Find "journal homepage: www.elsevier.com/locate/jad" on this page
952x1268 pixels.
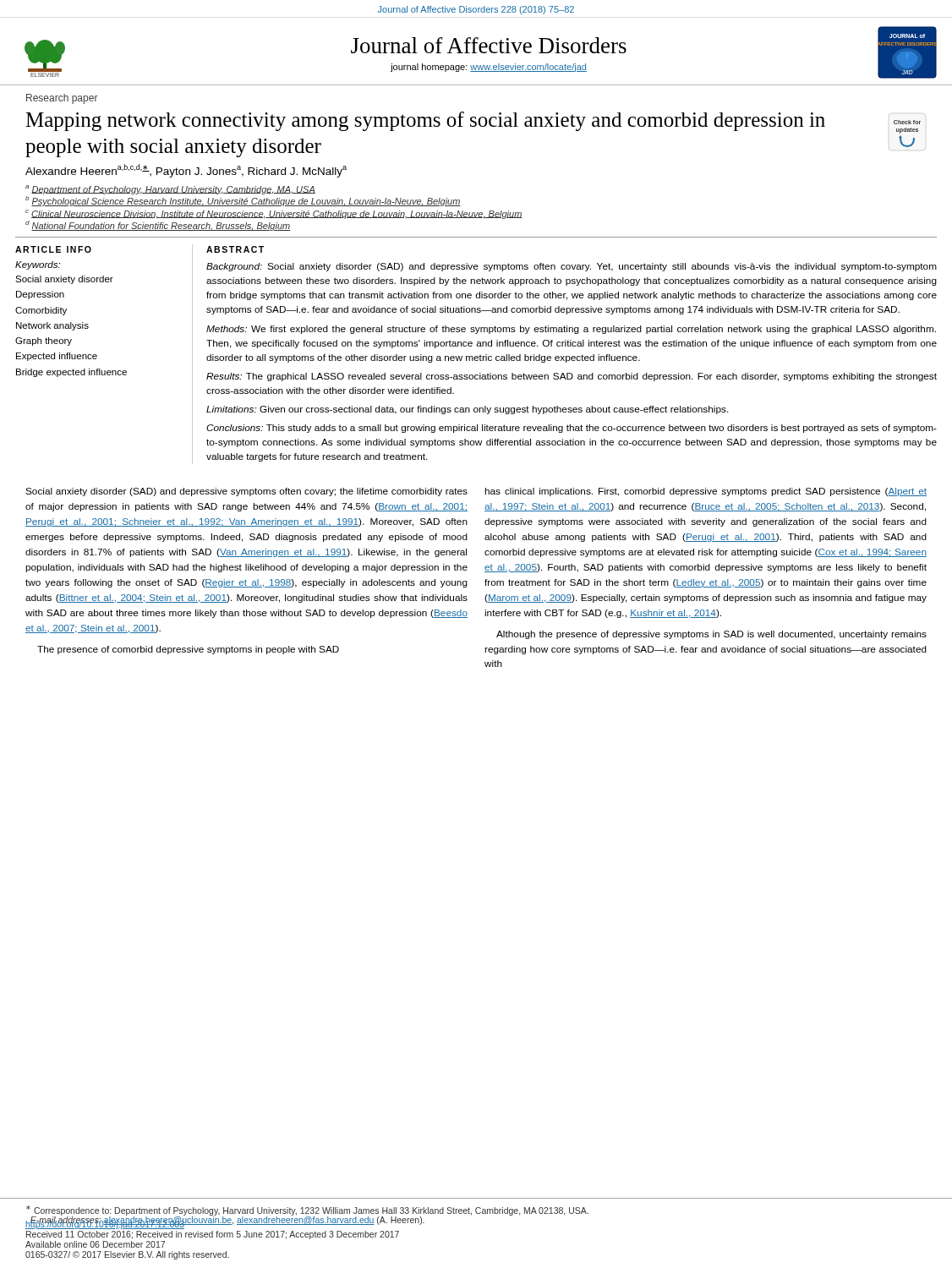(489, 66)
